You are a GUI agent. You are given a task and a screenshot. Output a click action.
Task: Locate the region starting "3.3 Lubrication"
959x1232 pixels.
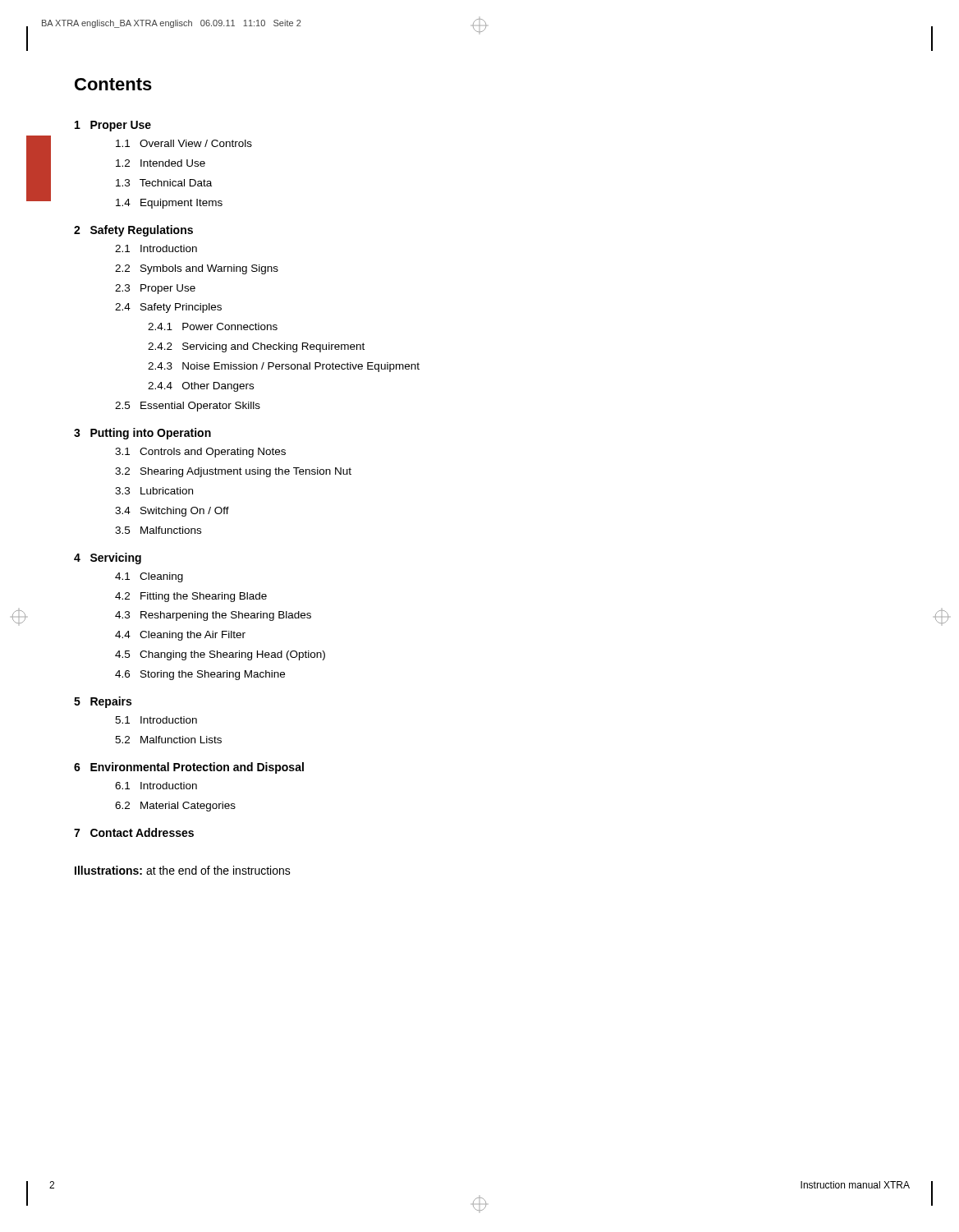point(154,491)
